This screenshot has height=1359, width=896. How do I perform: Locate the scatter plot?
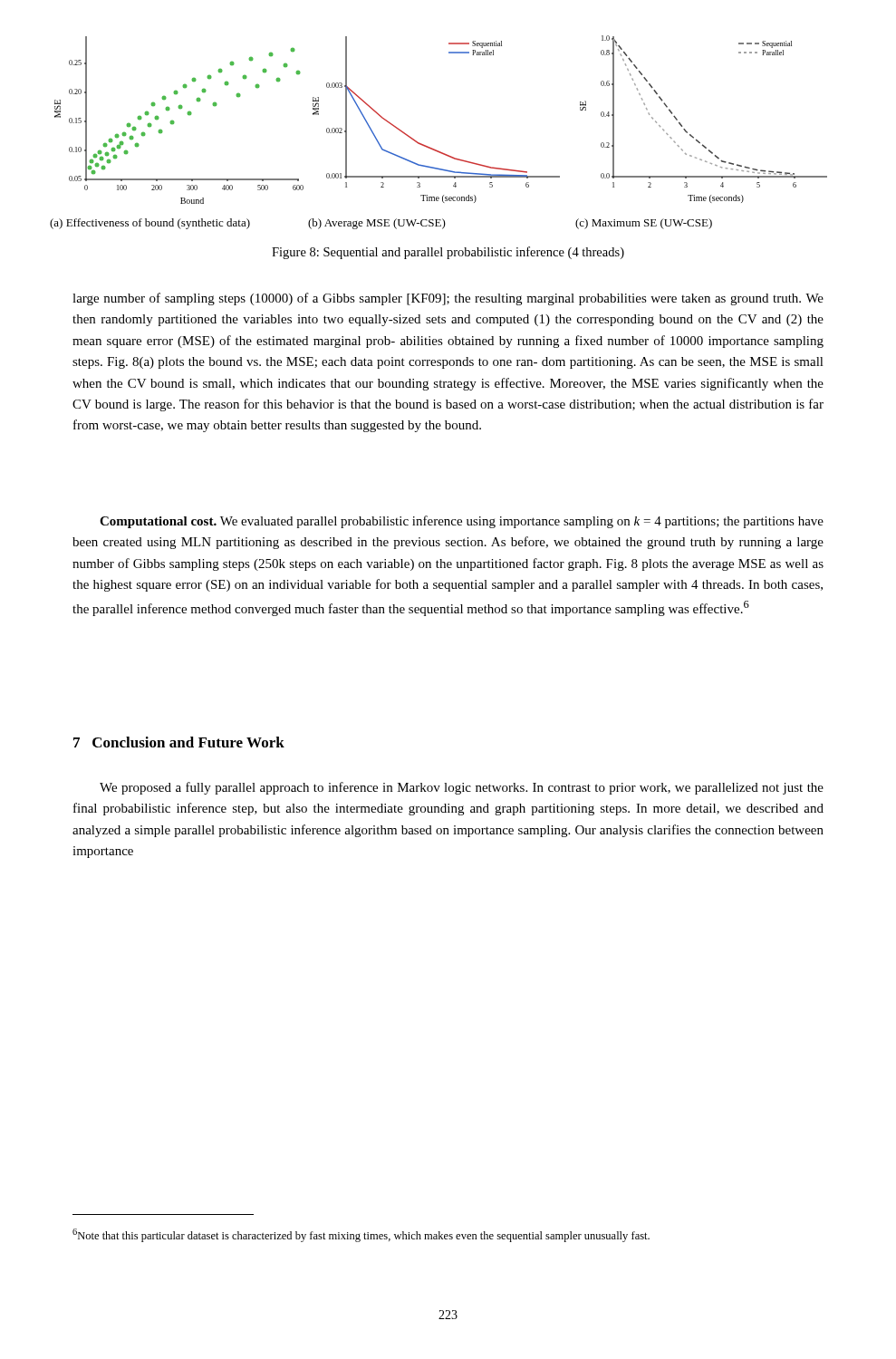[177, 120]
